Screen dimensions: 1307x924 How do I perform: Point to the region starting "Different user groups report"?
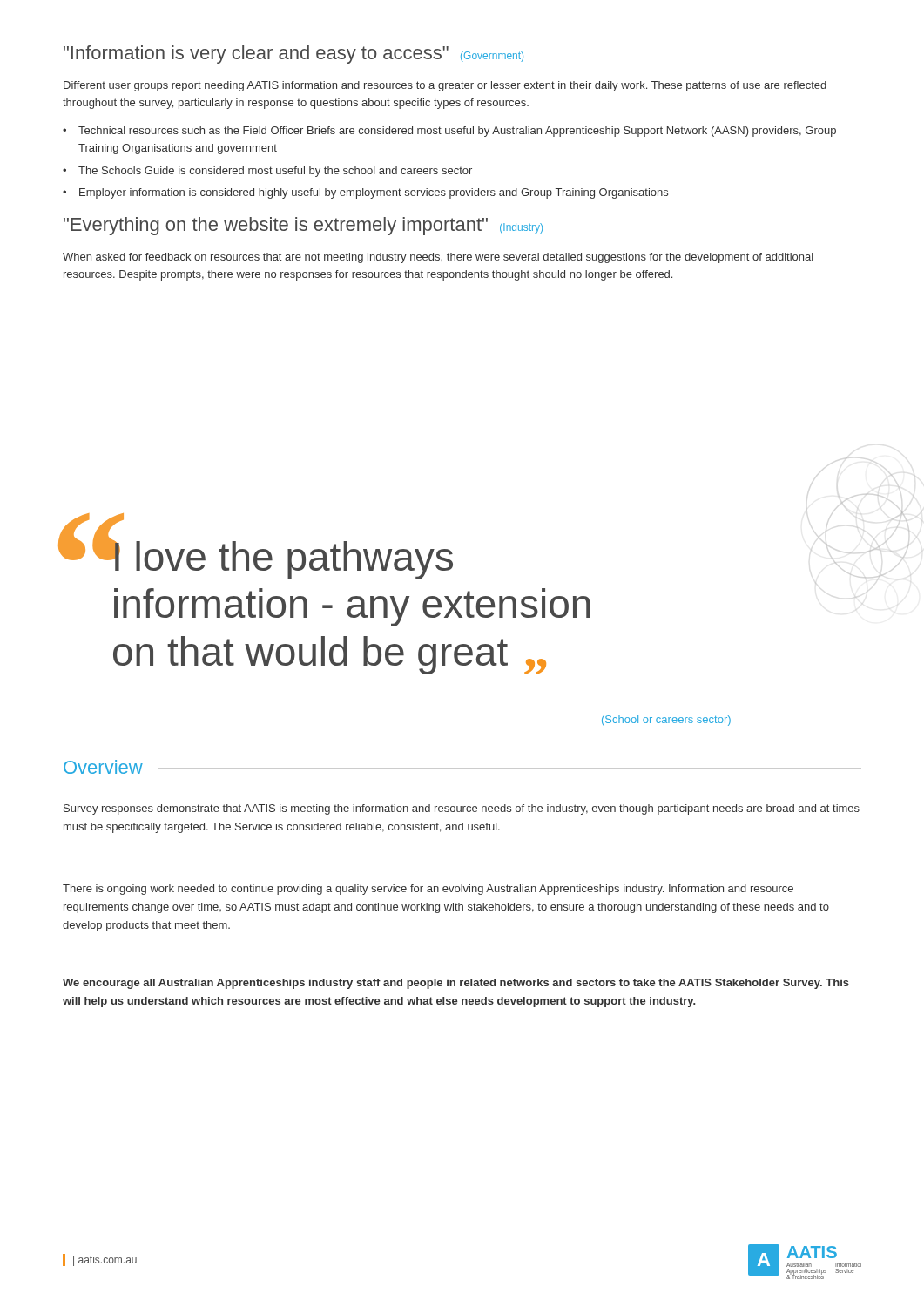pyautogui.click(x=445, y=94)
